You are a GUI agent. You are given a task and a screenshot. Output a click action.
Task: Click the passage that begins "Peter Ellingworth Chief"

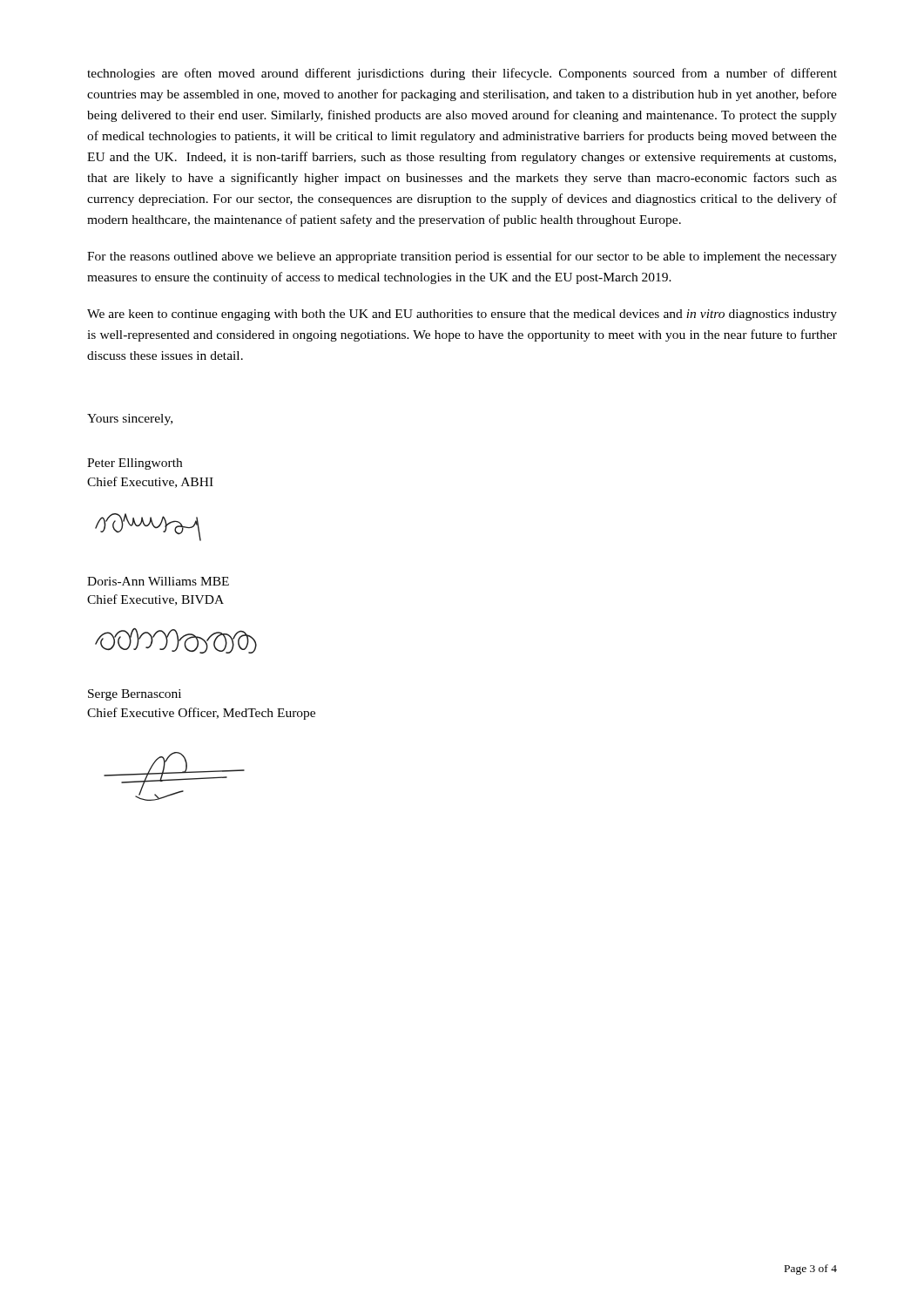135,464
